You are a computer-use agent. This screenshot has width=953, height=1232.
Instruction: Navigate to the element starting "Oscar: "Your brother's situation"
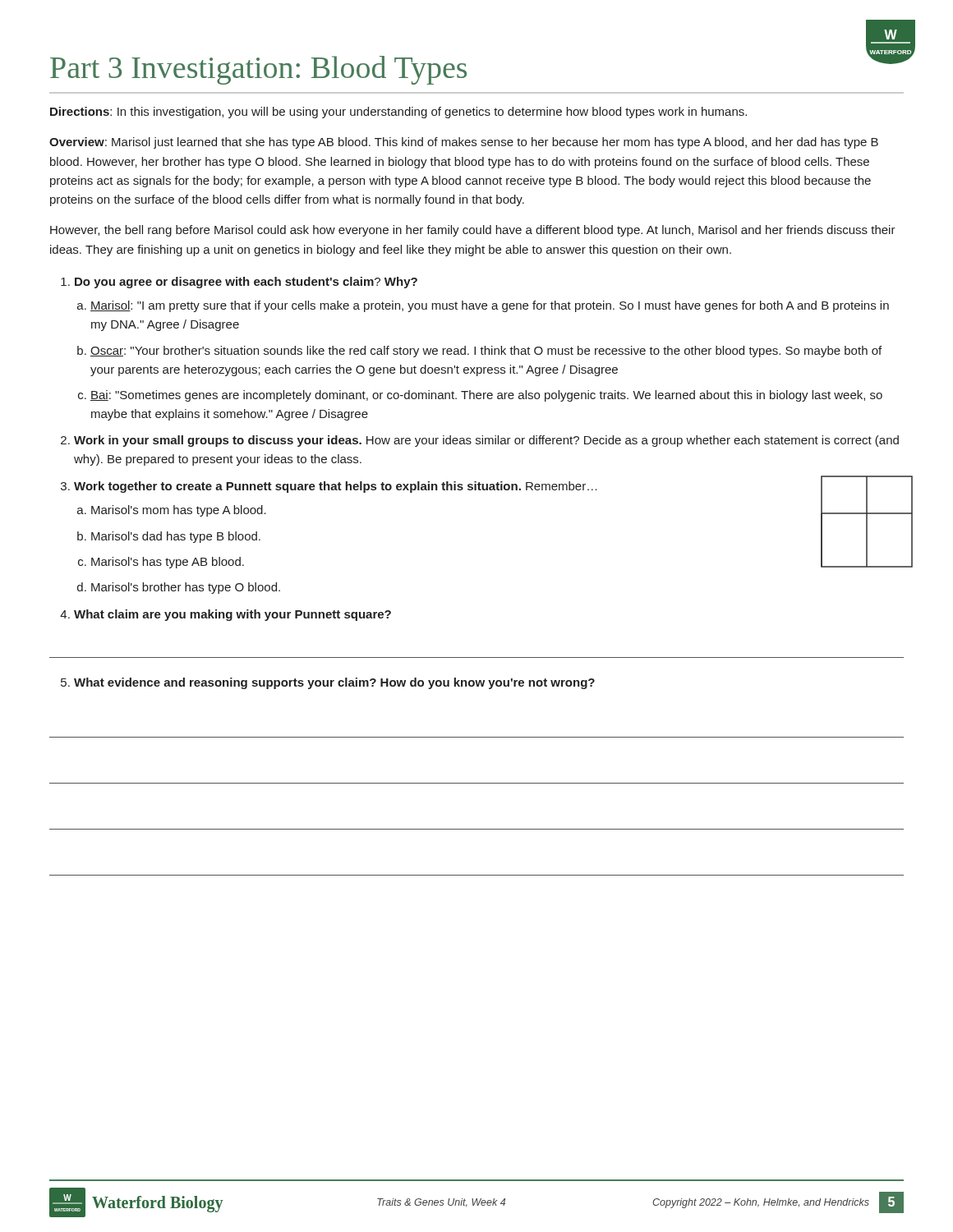pyautogui.click(x=486, y=359)
